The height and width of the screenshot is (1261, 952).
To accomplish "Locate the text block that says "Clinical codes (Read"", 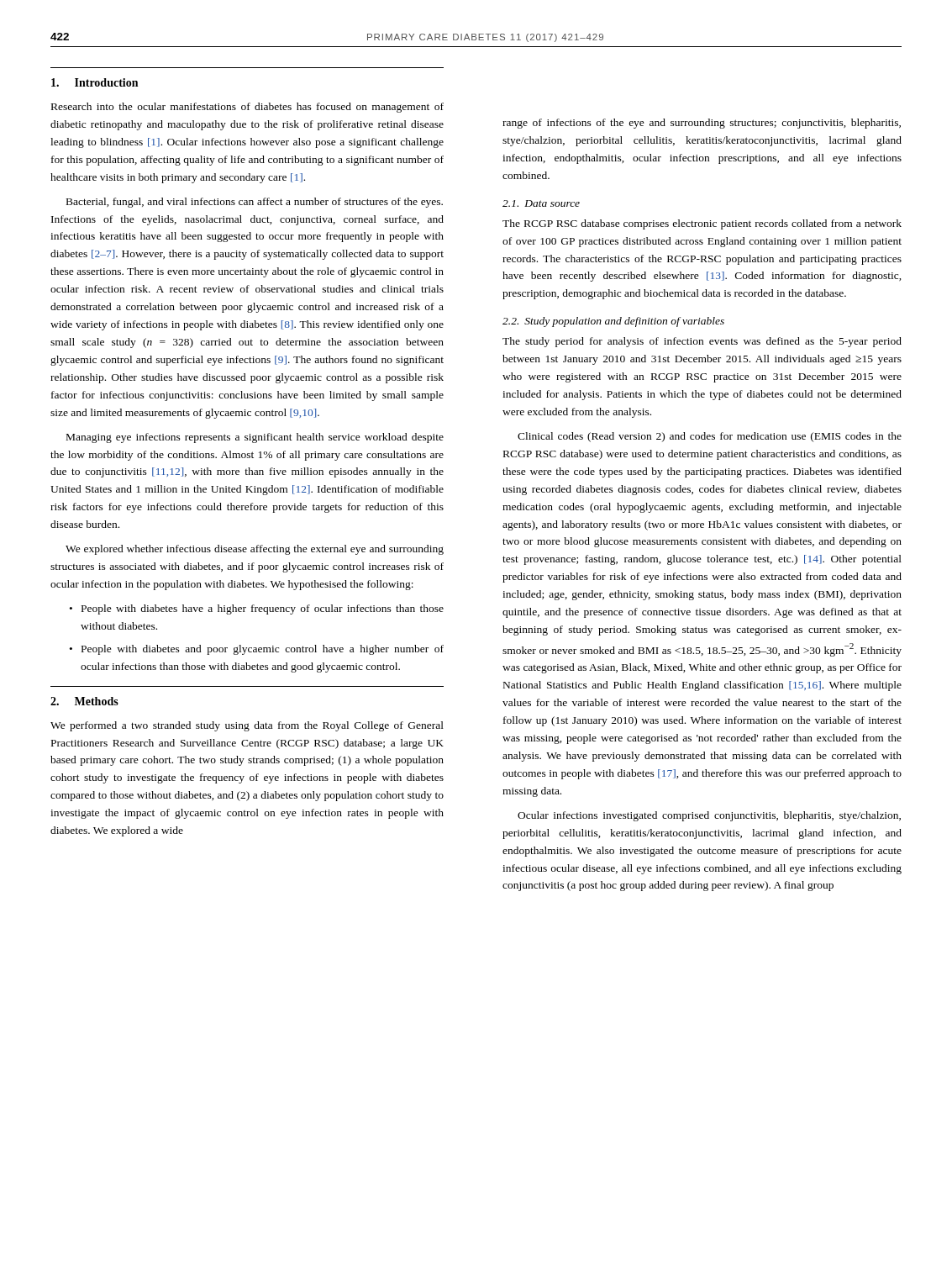I will pos(702,614).
